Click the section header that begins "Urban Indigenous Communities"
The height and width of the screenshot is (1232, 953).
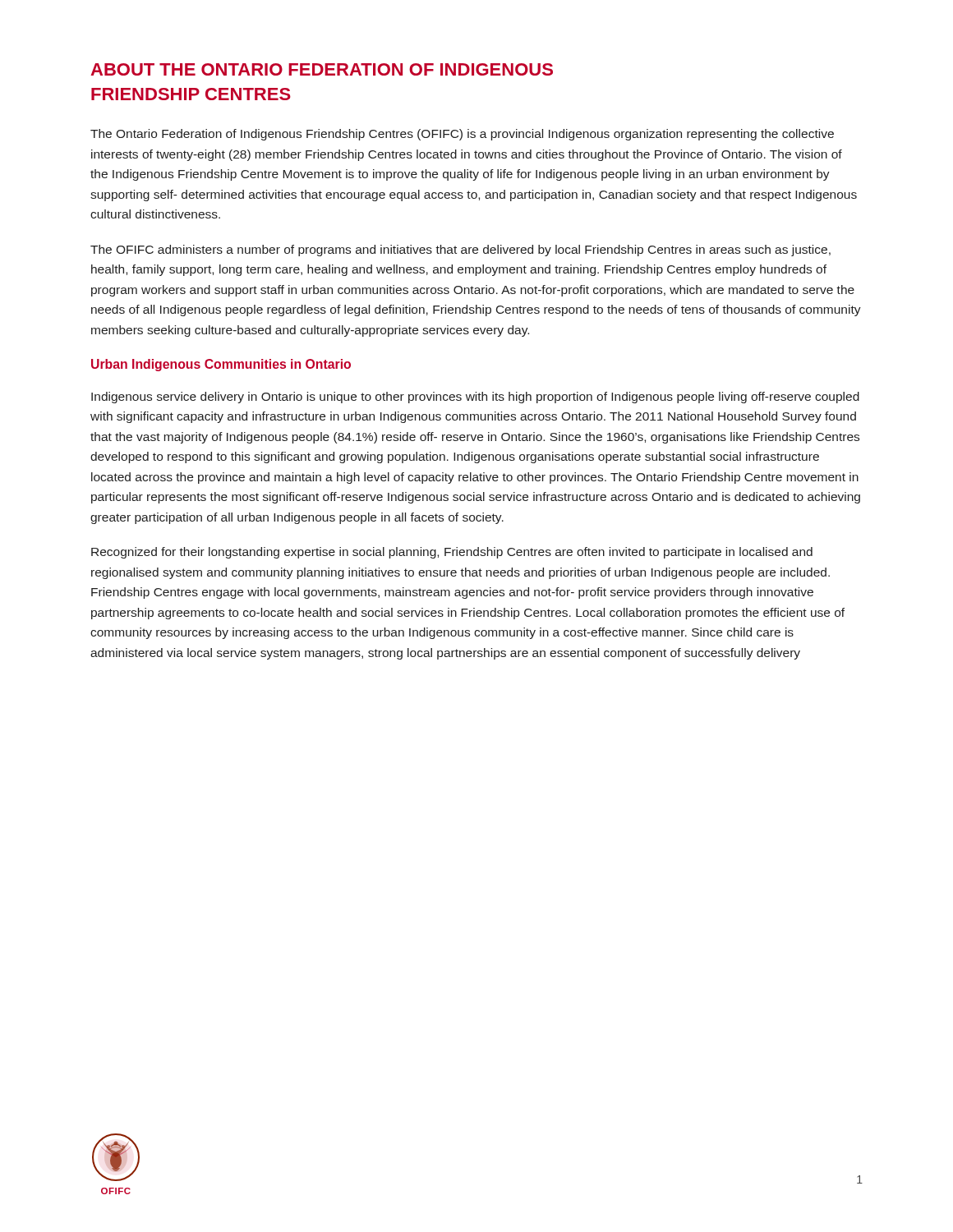[221, 364]
